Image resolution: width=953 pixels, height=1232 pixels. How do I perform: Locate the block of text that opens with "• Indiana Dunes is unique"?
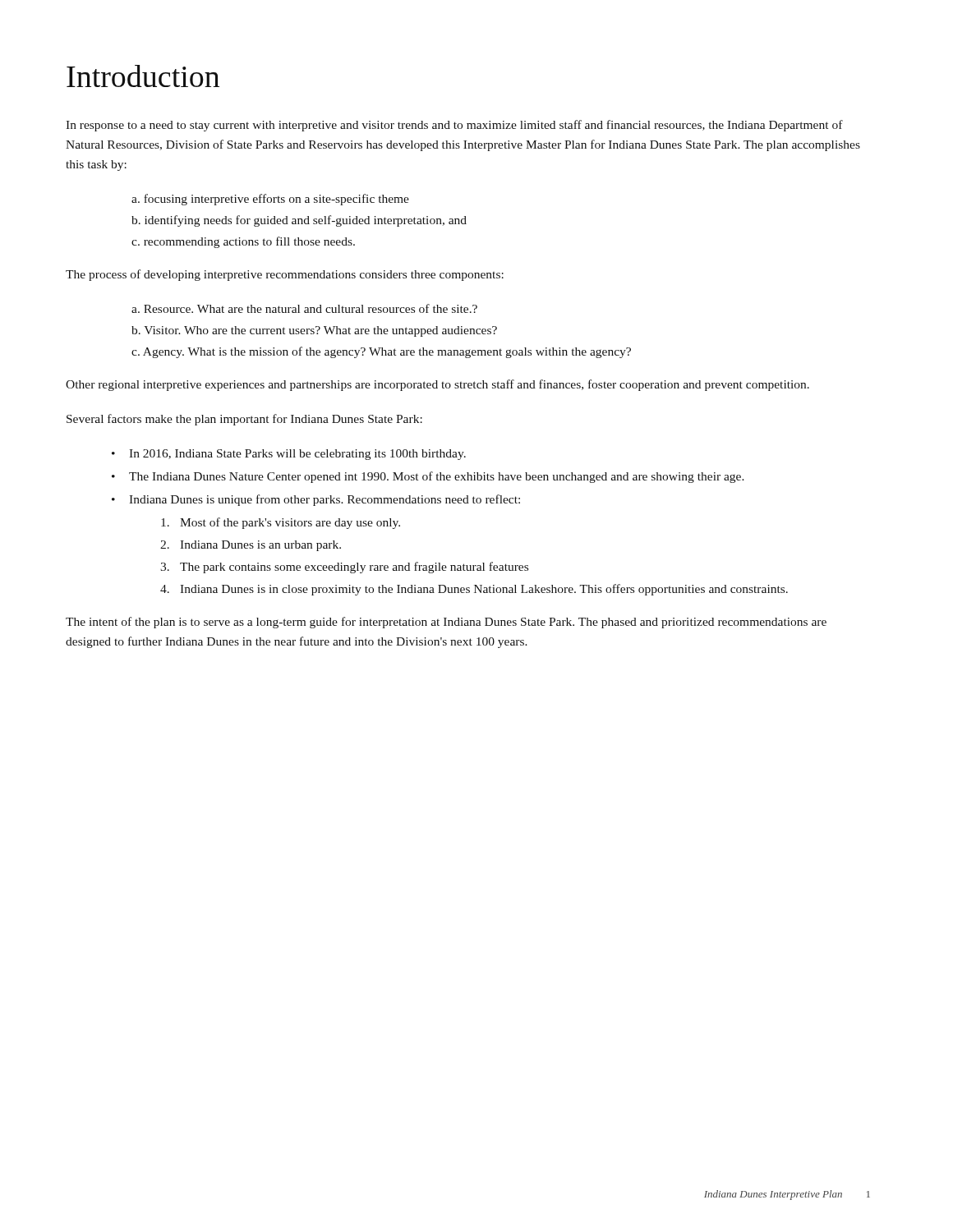pos(316,499)
